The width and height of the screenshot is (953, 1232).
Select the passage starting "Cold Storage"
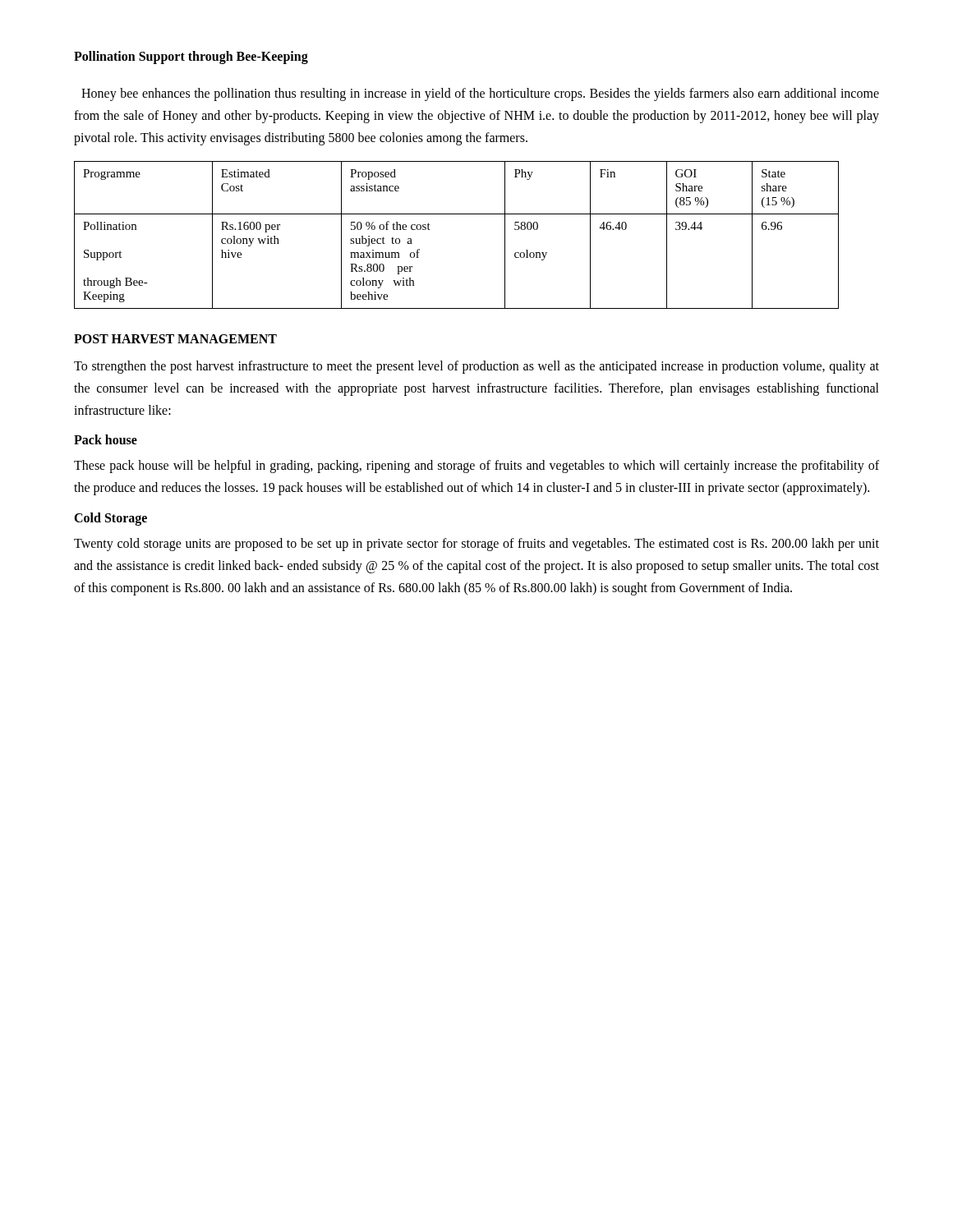(x=111, y=517)
